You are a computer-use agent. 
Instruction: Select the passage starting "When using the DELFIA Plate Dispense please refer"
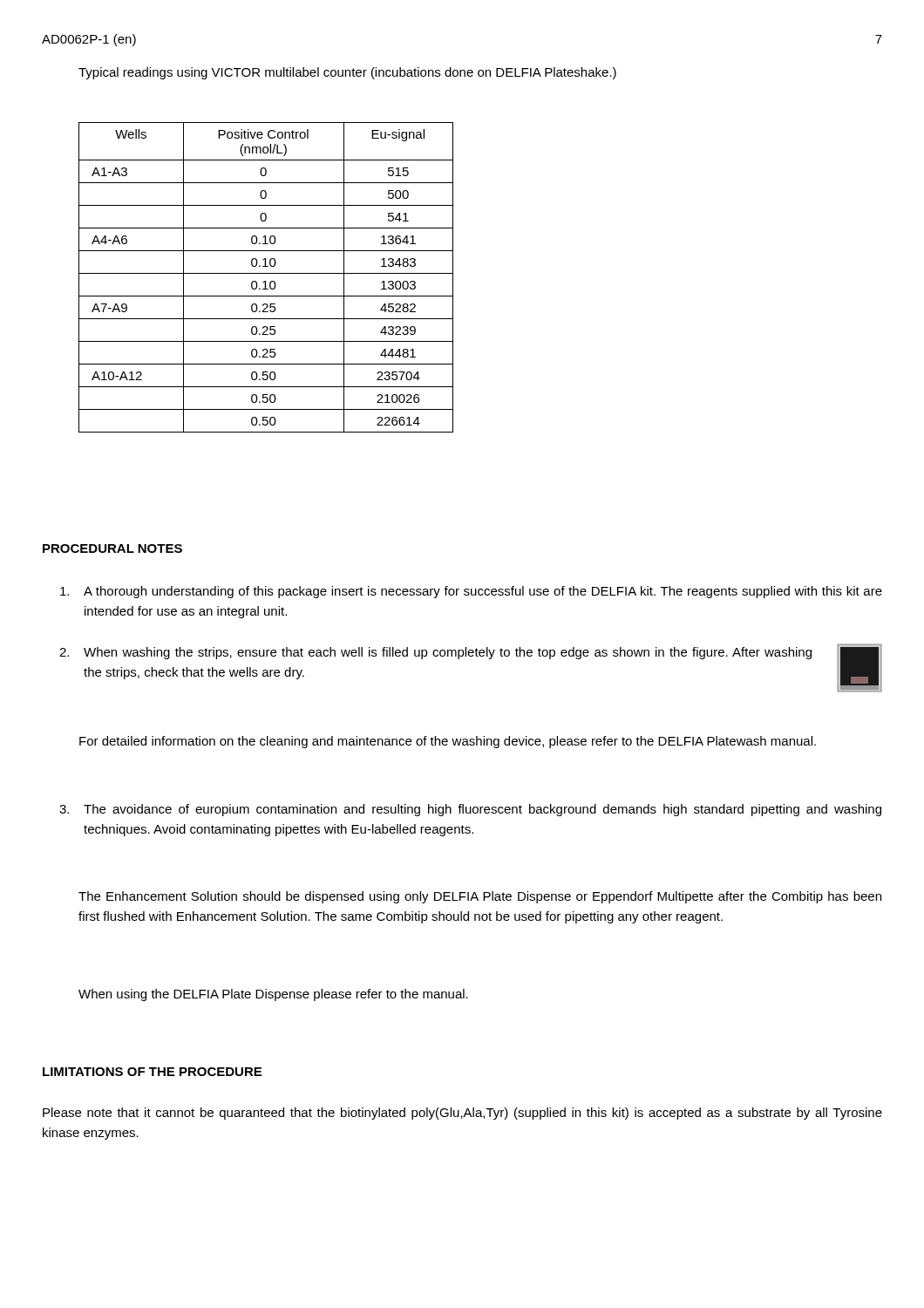click(x=274, y=994)
